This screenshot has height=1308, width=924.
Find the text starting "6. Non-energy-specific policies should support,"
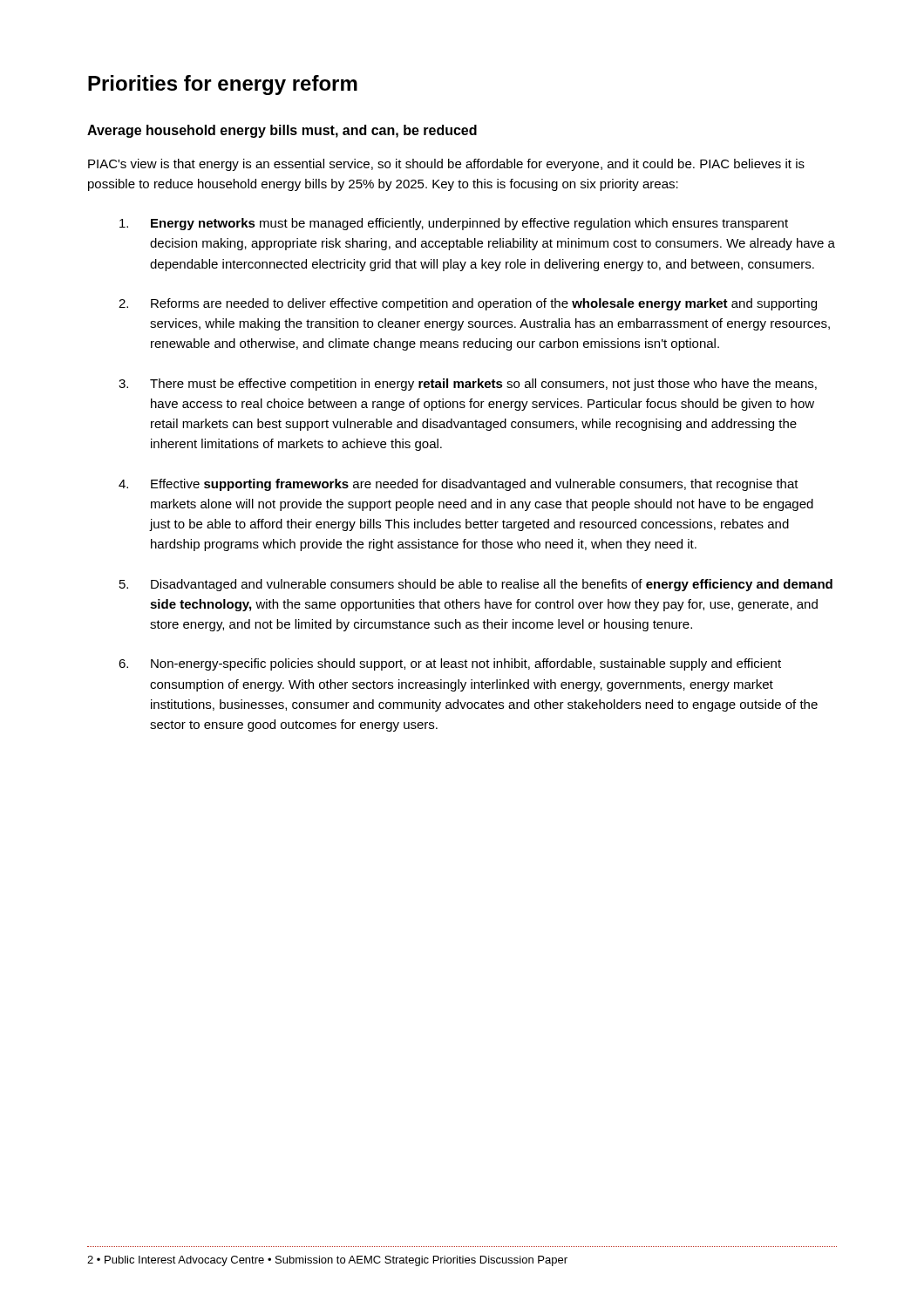point(478,694)
